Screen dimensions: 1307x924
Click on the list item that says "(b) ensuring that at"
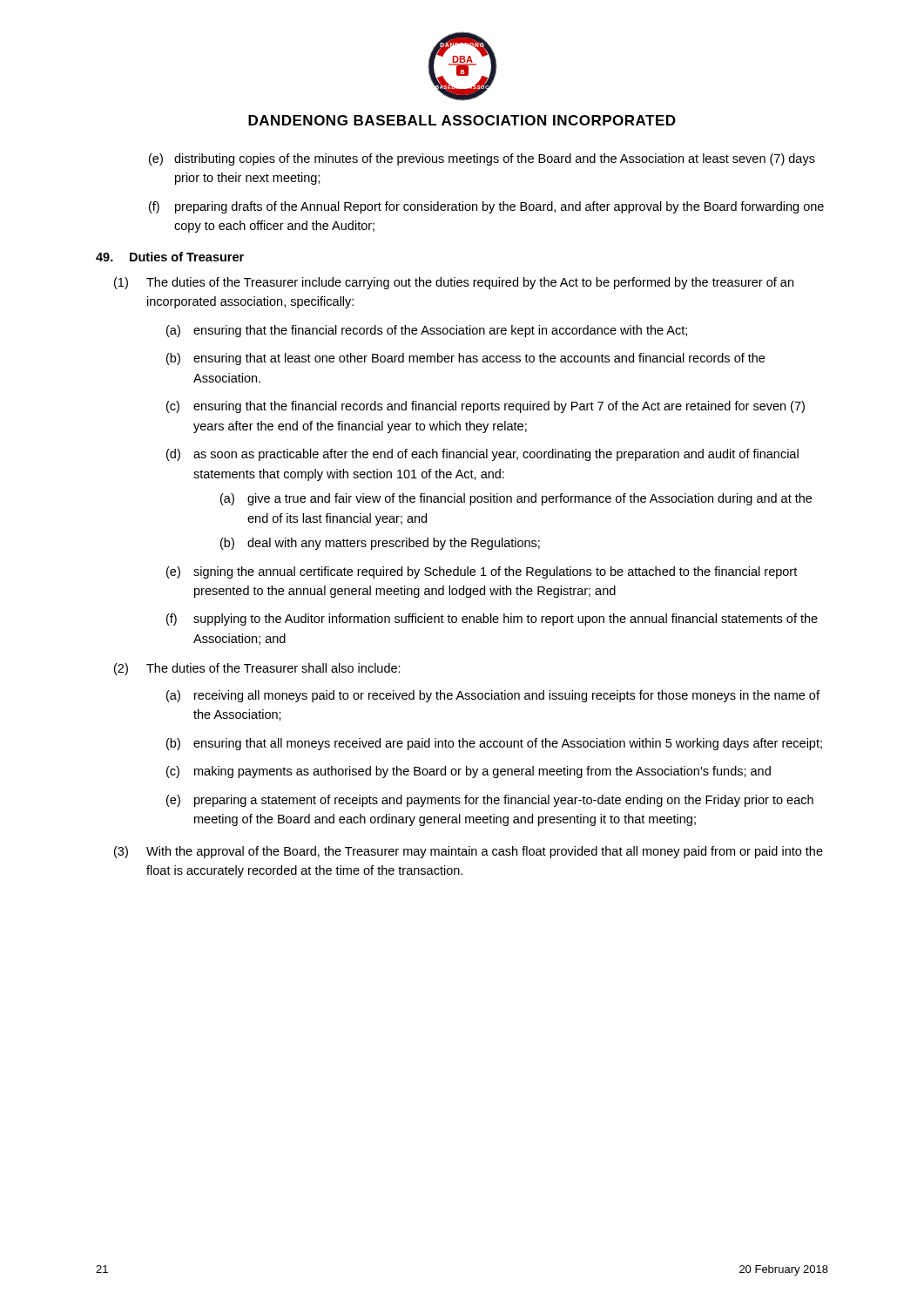(497, 368)
